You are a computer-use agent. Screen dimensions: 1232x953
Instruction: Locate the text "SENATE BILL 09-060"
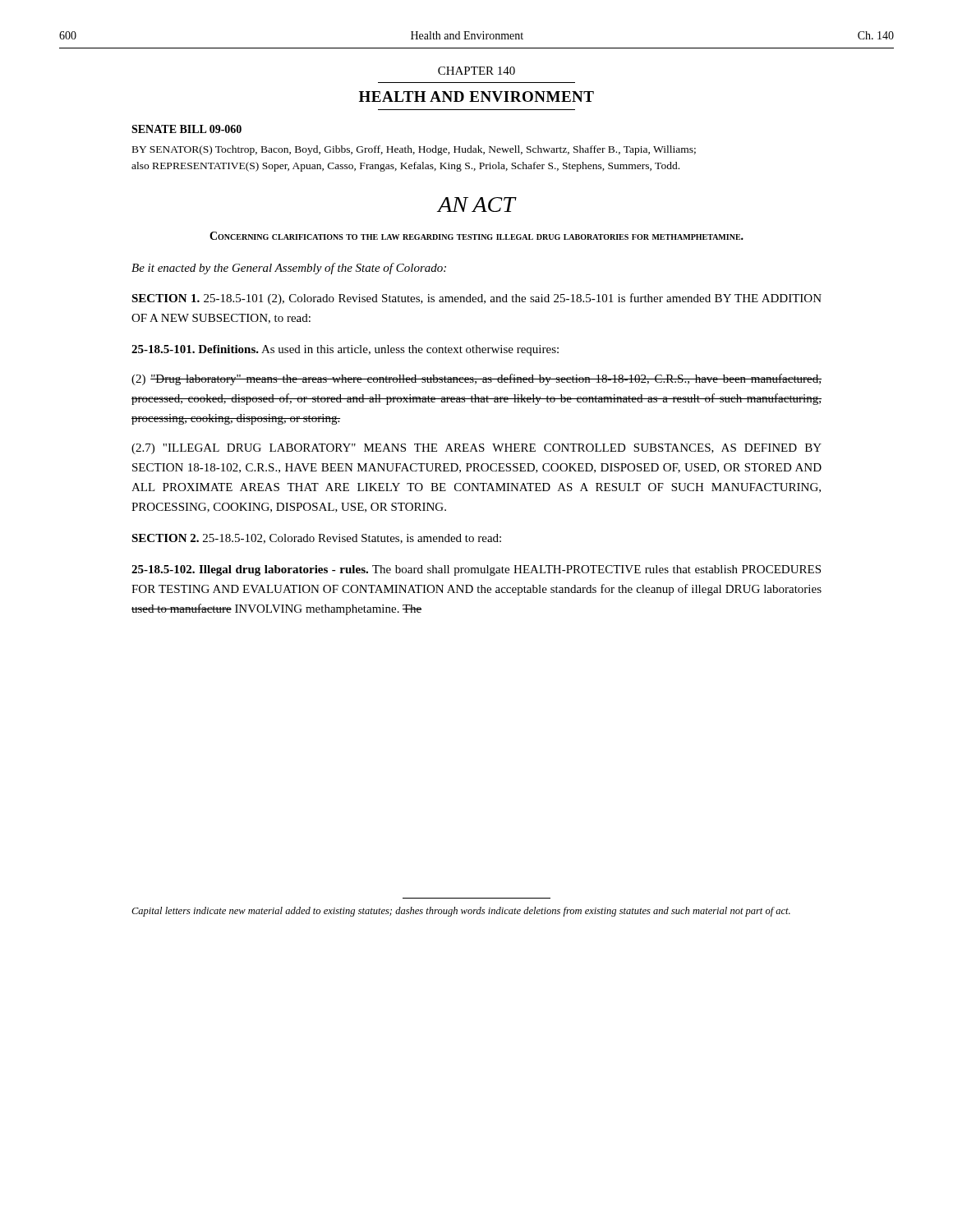tap(187, 129)
